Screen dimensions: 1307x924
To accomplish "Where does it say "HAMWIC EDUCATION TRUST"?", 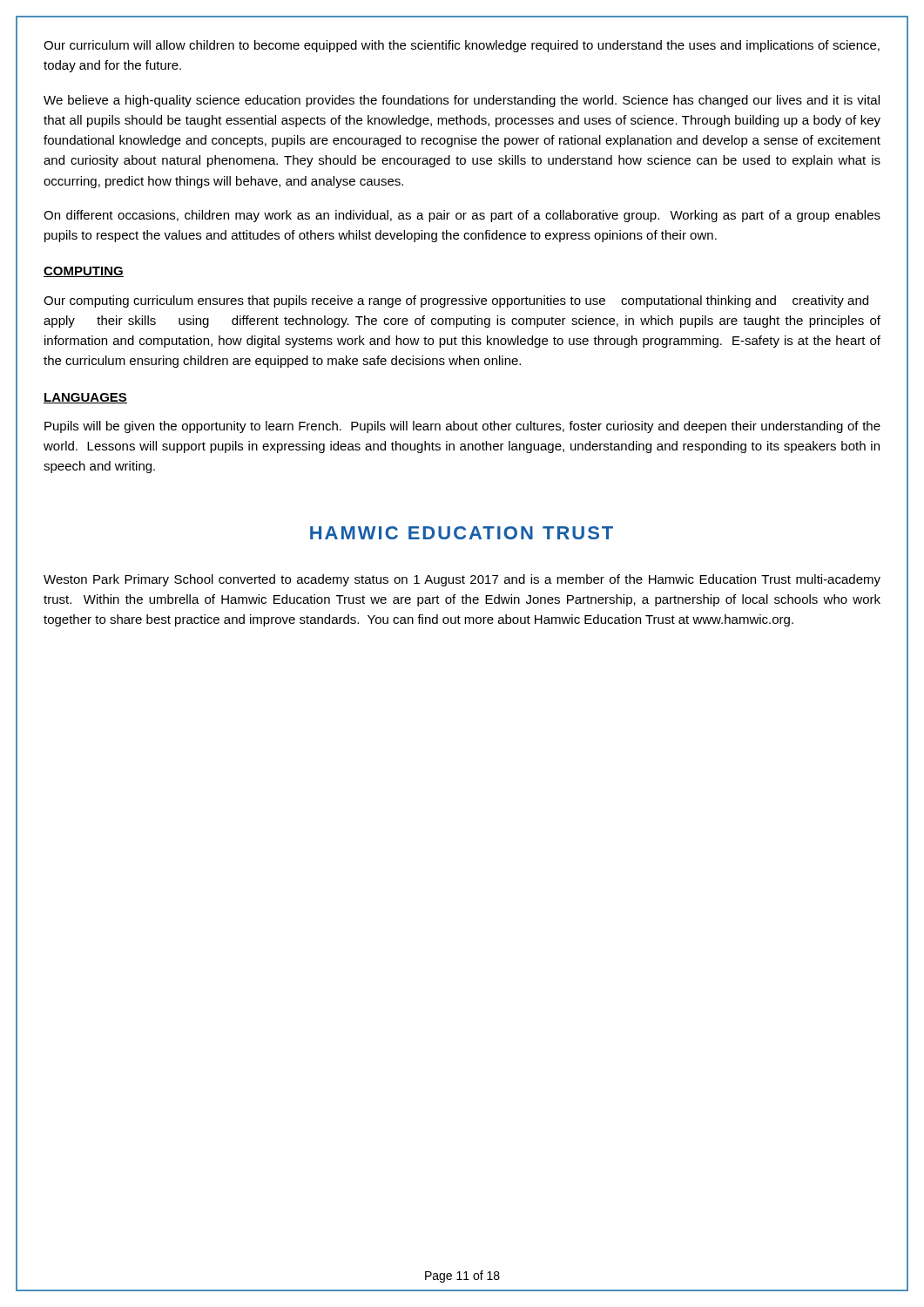I will click(462, 532).
